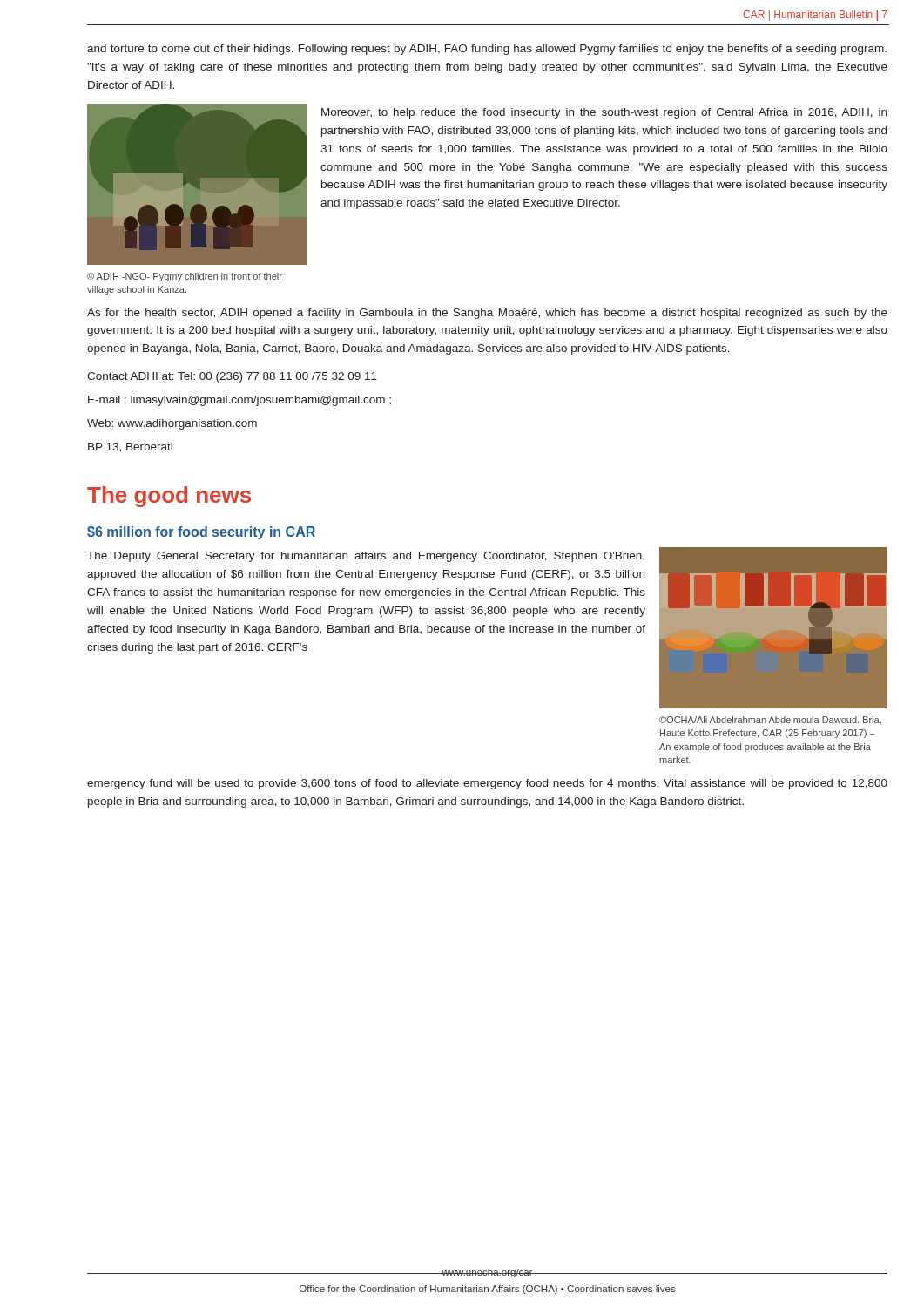The width and height of the screenshot is (924, 1307).
Task: Click on the text block with the text "emergency fund will be used to provide"
Action: tap(487, 792)
